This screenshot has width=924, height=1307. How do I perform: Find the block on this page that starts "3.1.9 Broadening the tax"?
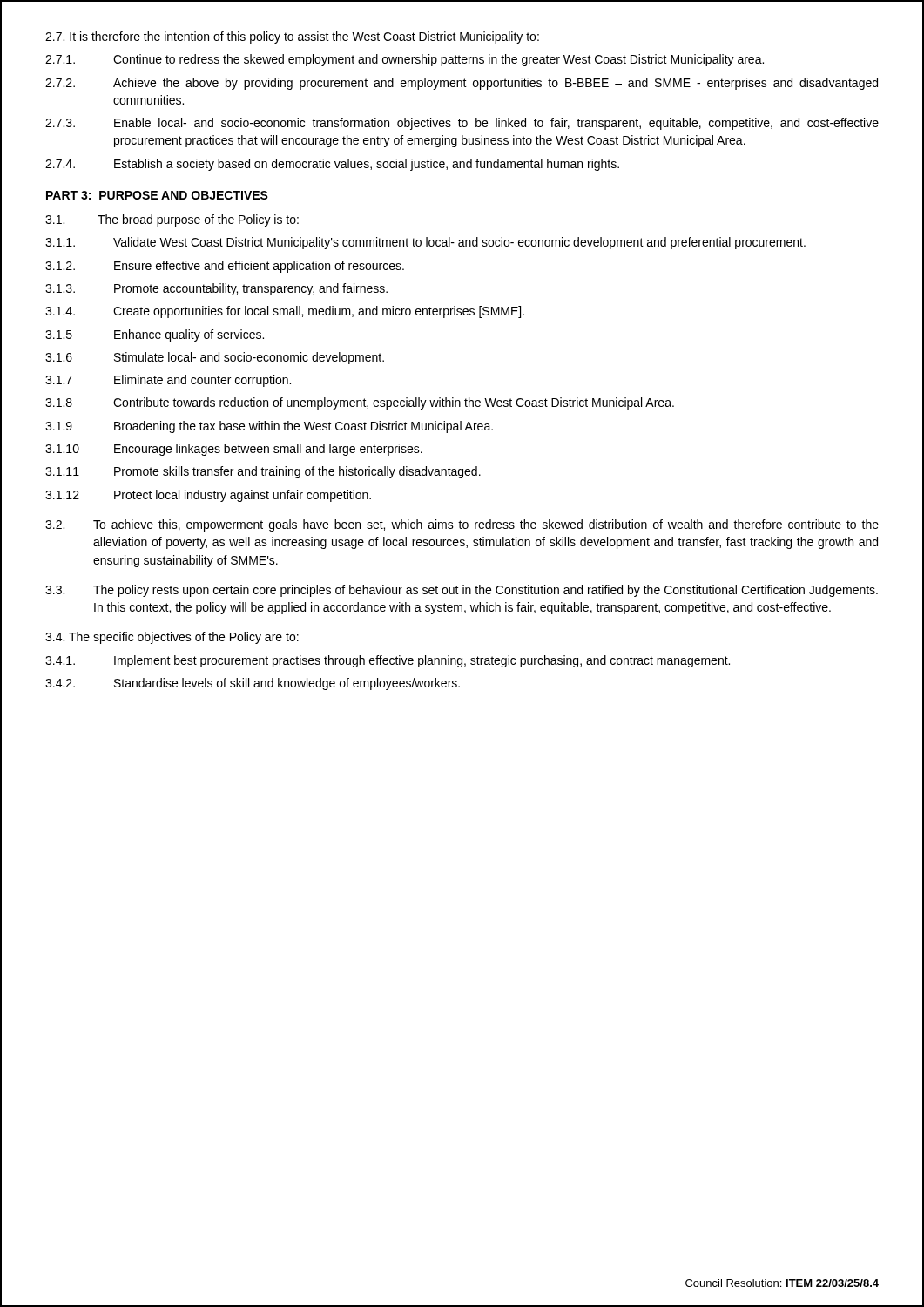pos(462,426)
